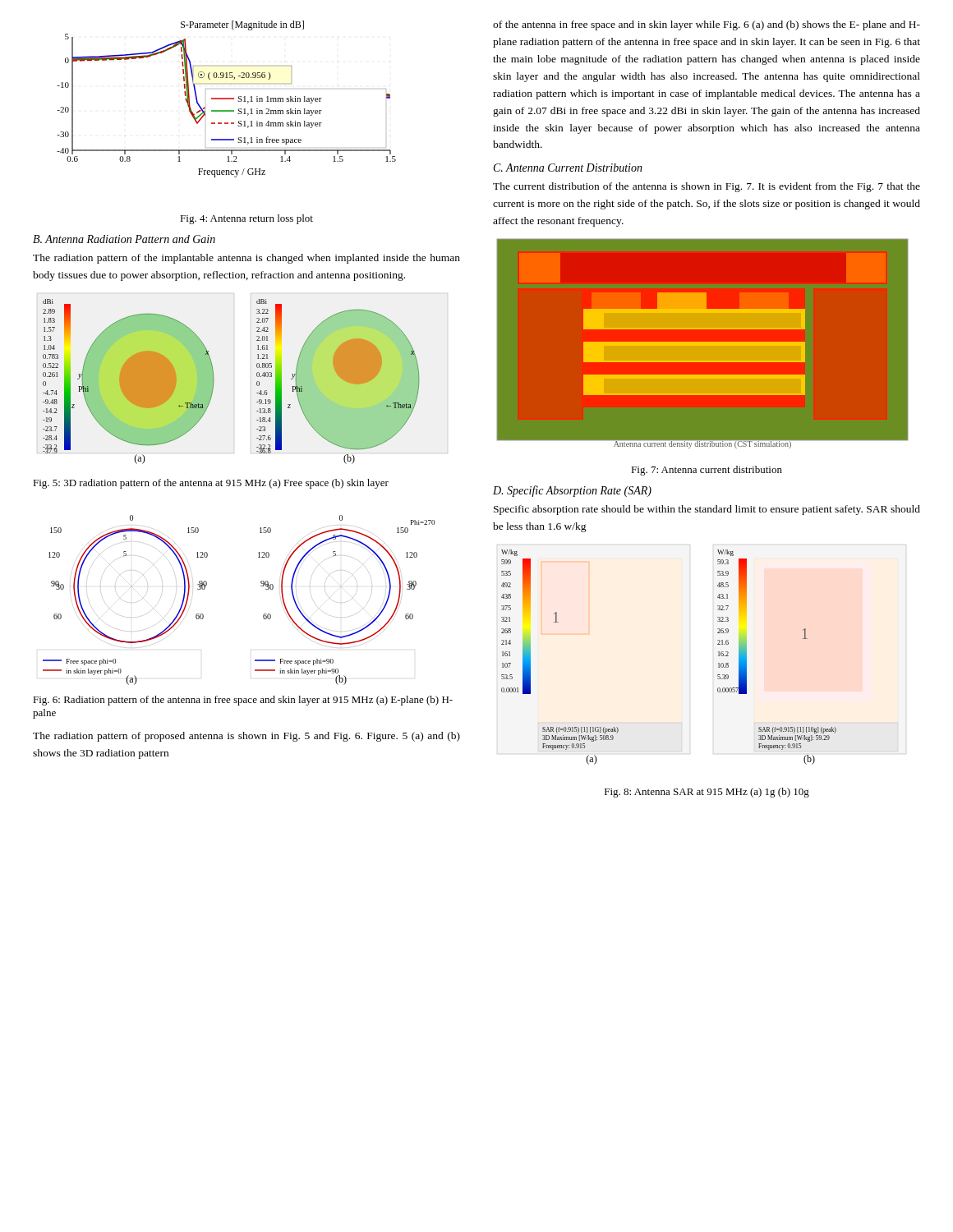Click the passage that begins "The radiation pattern of proposed antenna"
The height and width of the screenshot is (1232, 953).
(246, 744)
